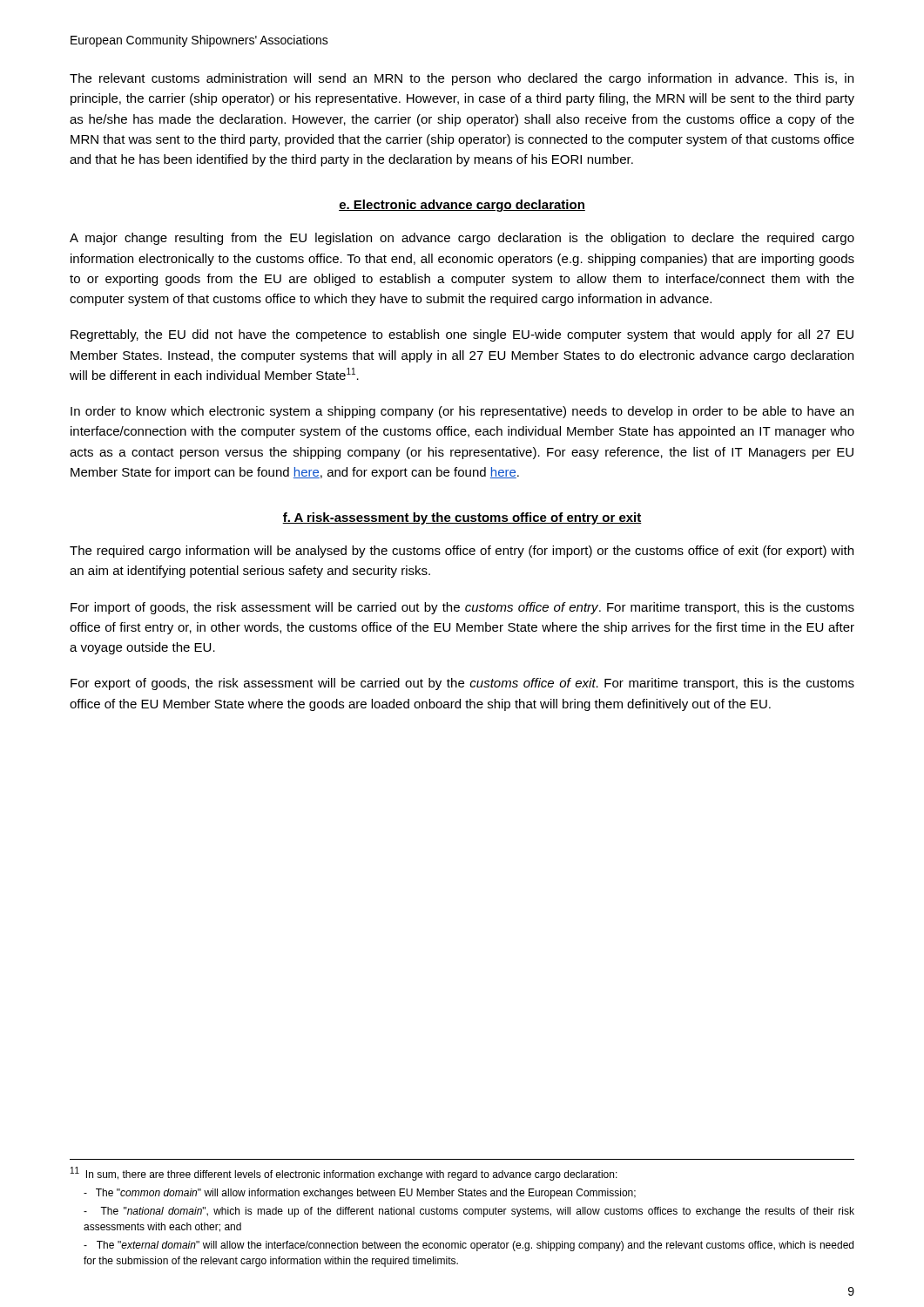Find the text block that reads "Regrettably, the EU did not have the"
This screenshot has height=1307, width=924.
click(462, 355)
